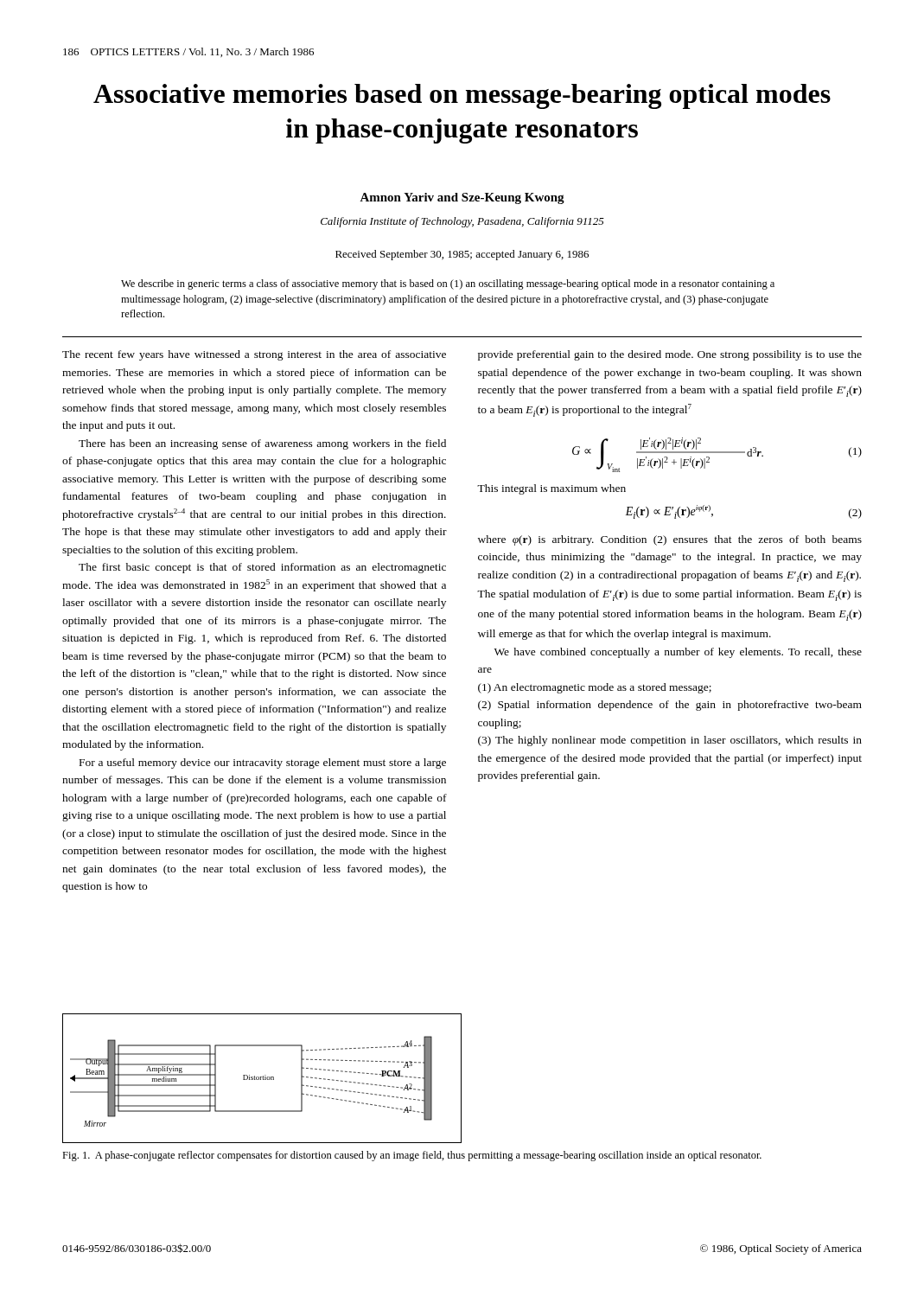Locate the title with the text "Associative memories based on message-bearing optical"

coord(462,111)
